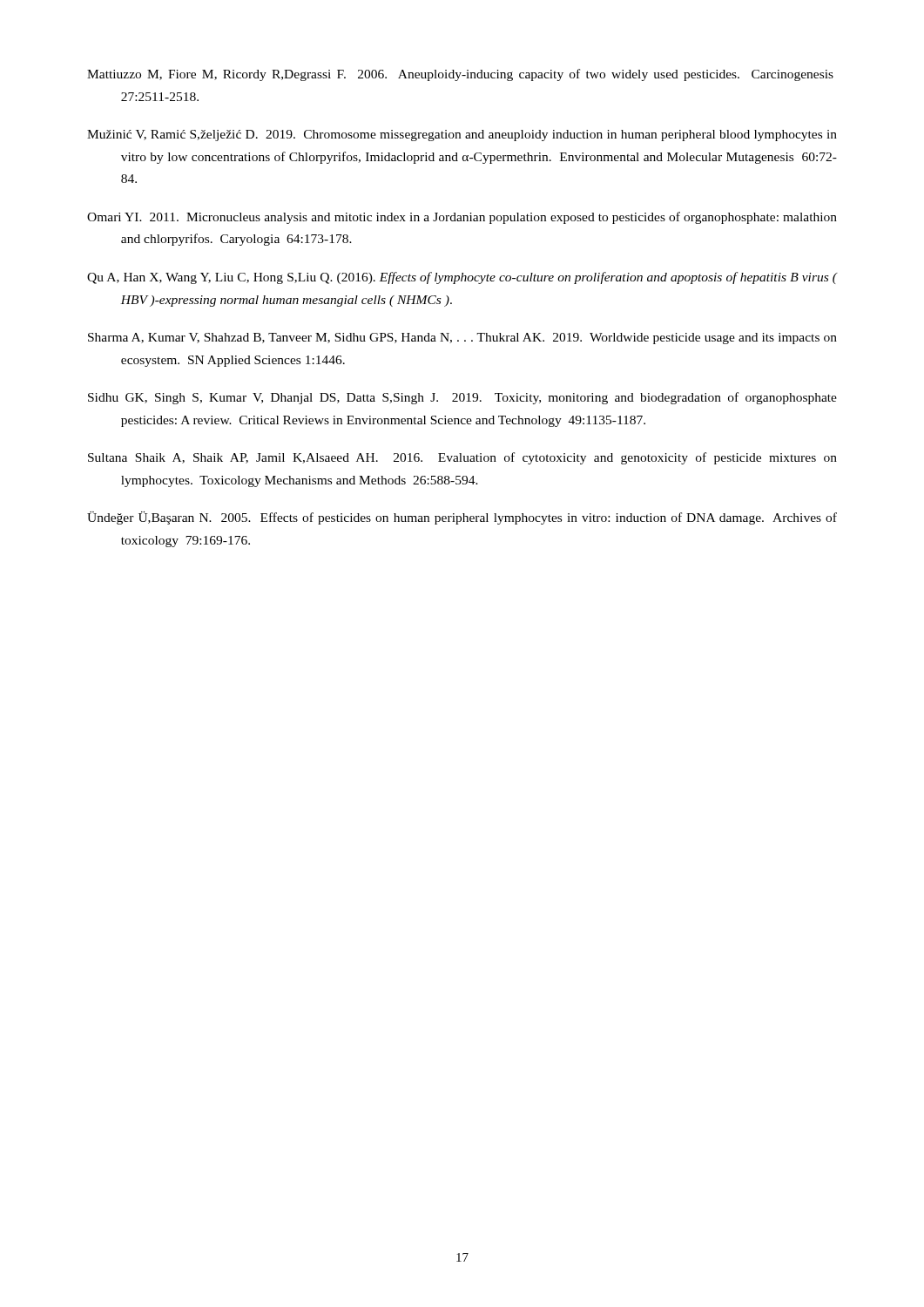Find the list item that says "Qu A, Han X, Wang Y, Liu"

462,288
